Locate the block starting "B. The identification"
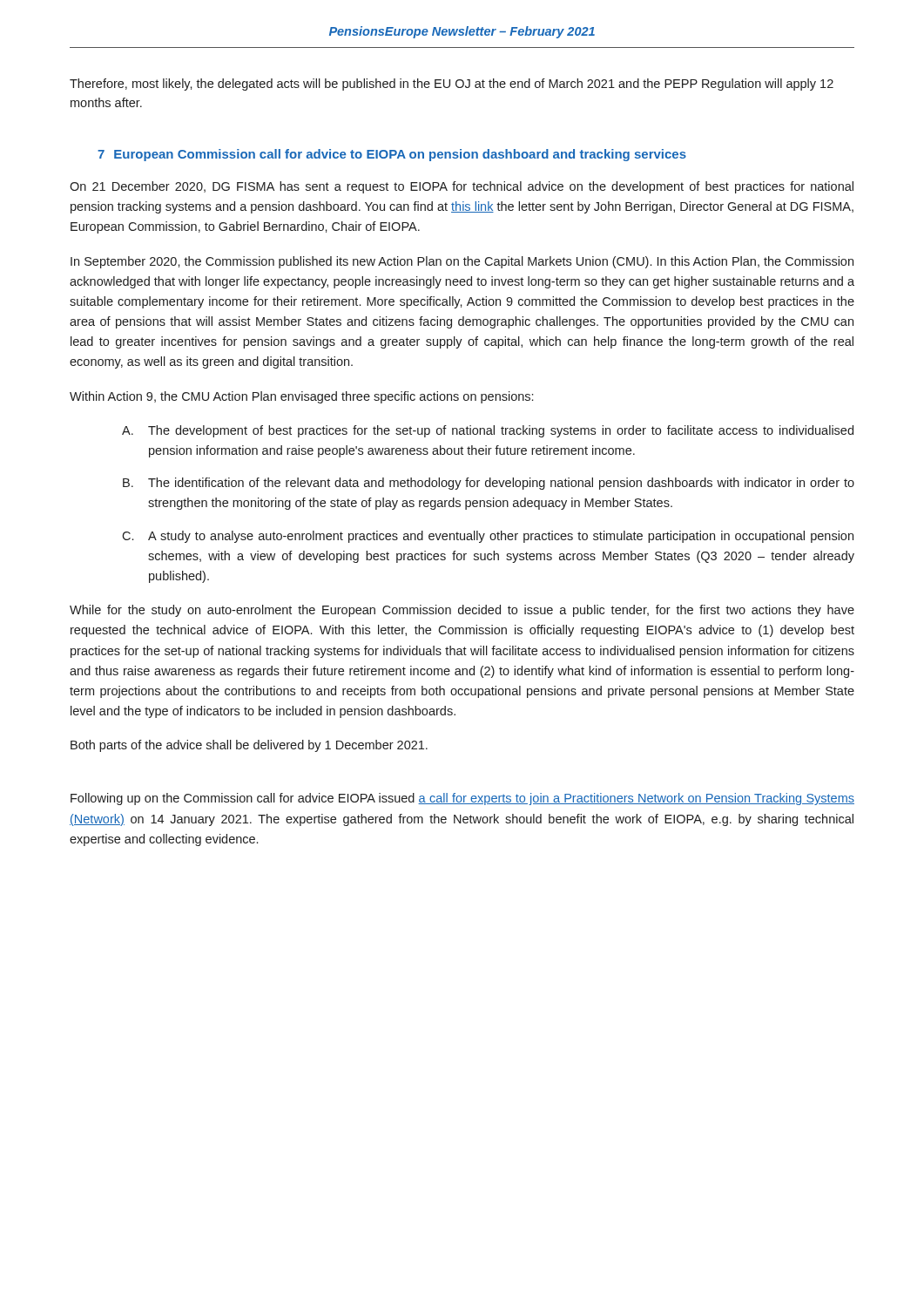The image size is (924, 1307). tap(471, 493)
